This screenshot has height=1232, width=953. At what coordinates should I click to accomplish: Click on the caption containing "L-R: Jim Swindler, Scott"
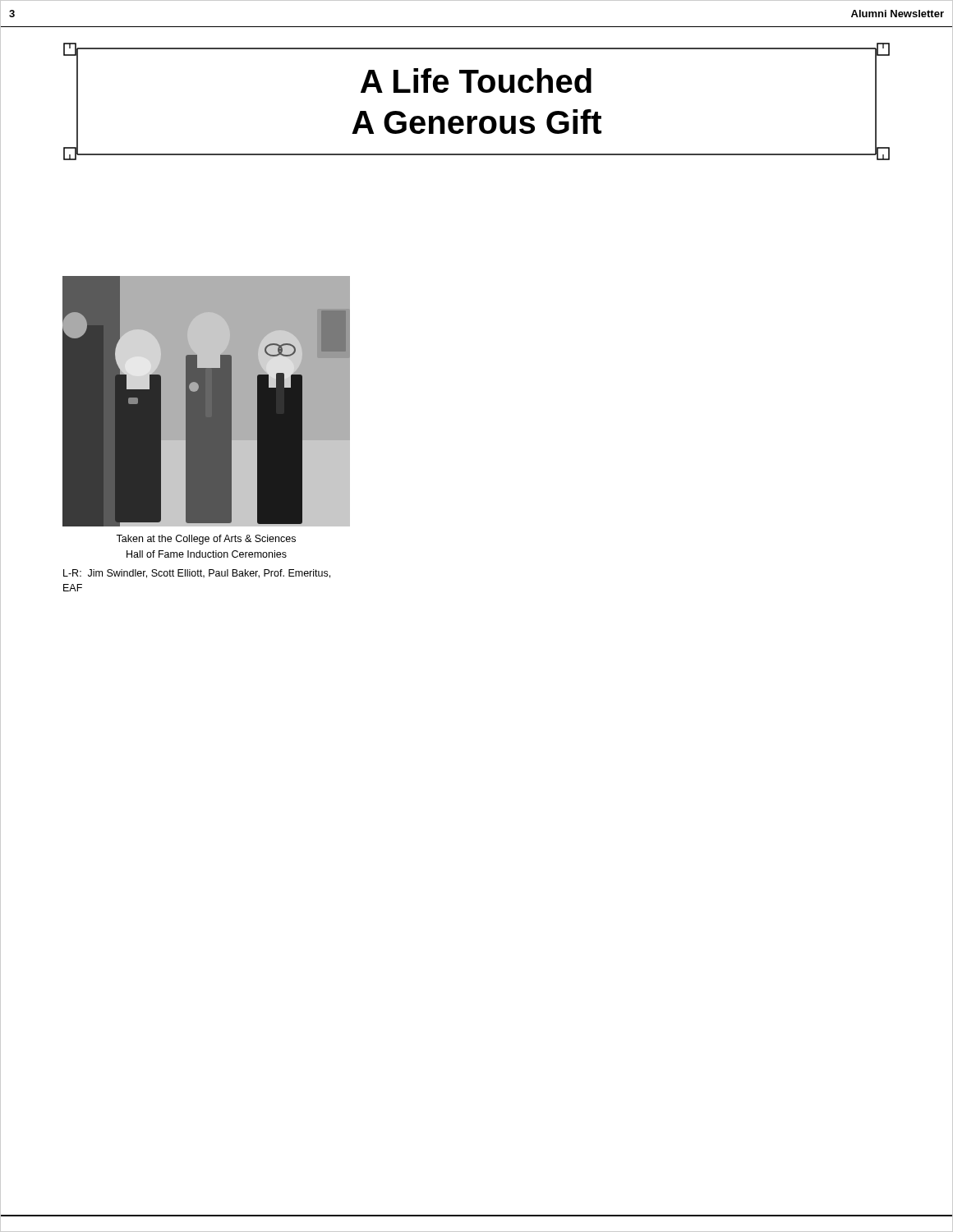pyautogui.click(x=197, y=581)
